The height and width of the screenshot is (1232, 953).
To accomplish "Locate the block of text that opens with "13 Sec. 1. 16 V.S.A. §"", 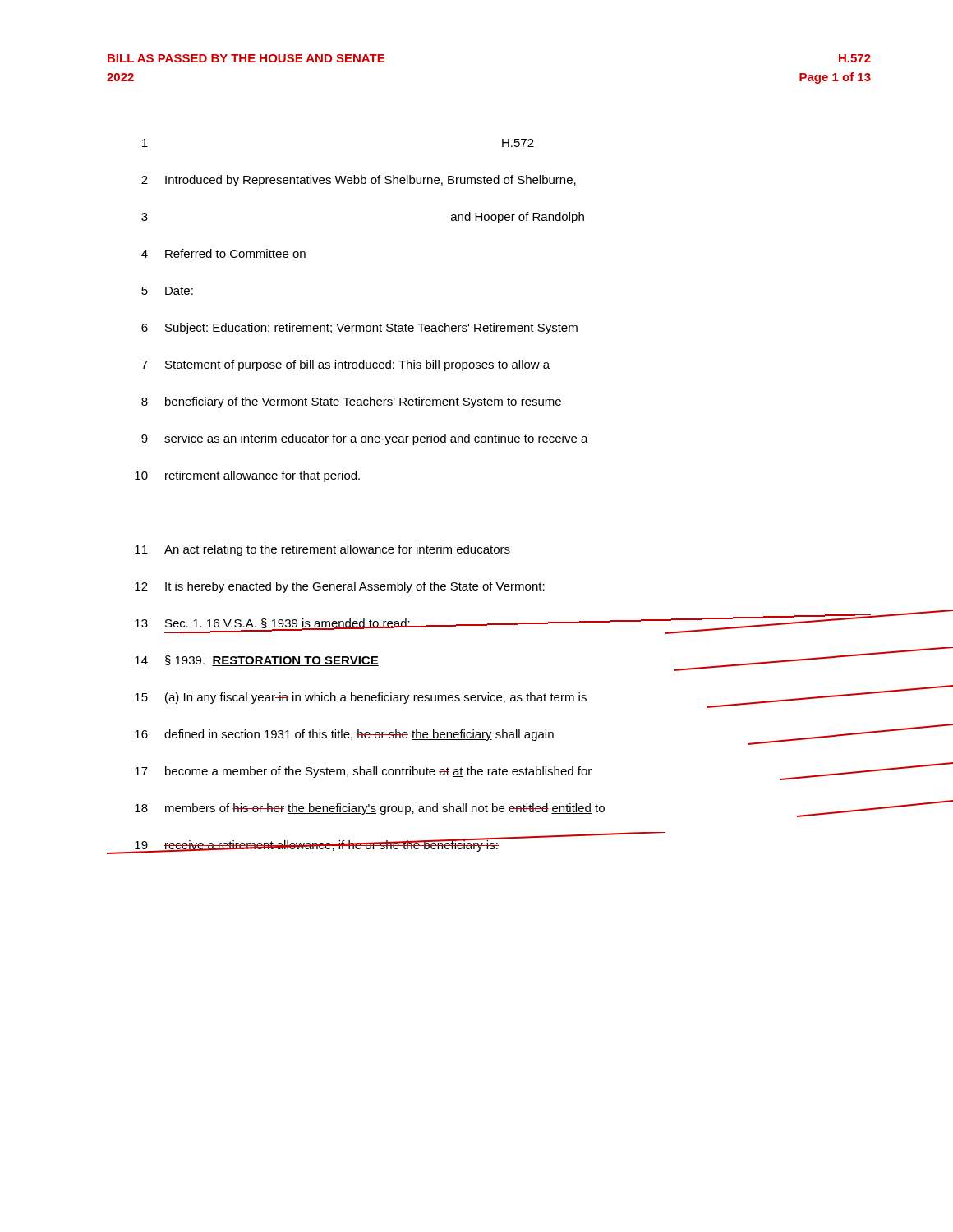I will click(489, 624).
